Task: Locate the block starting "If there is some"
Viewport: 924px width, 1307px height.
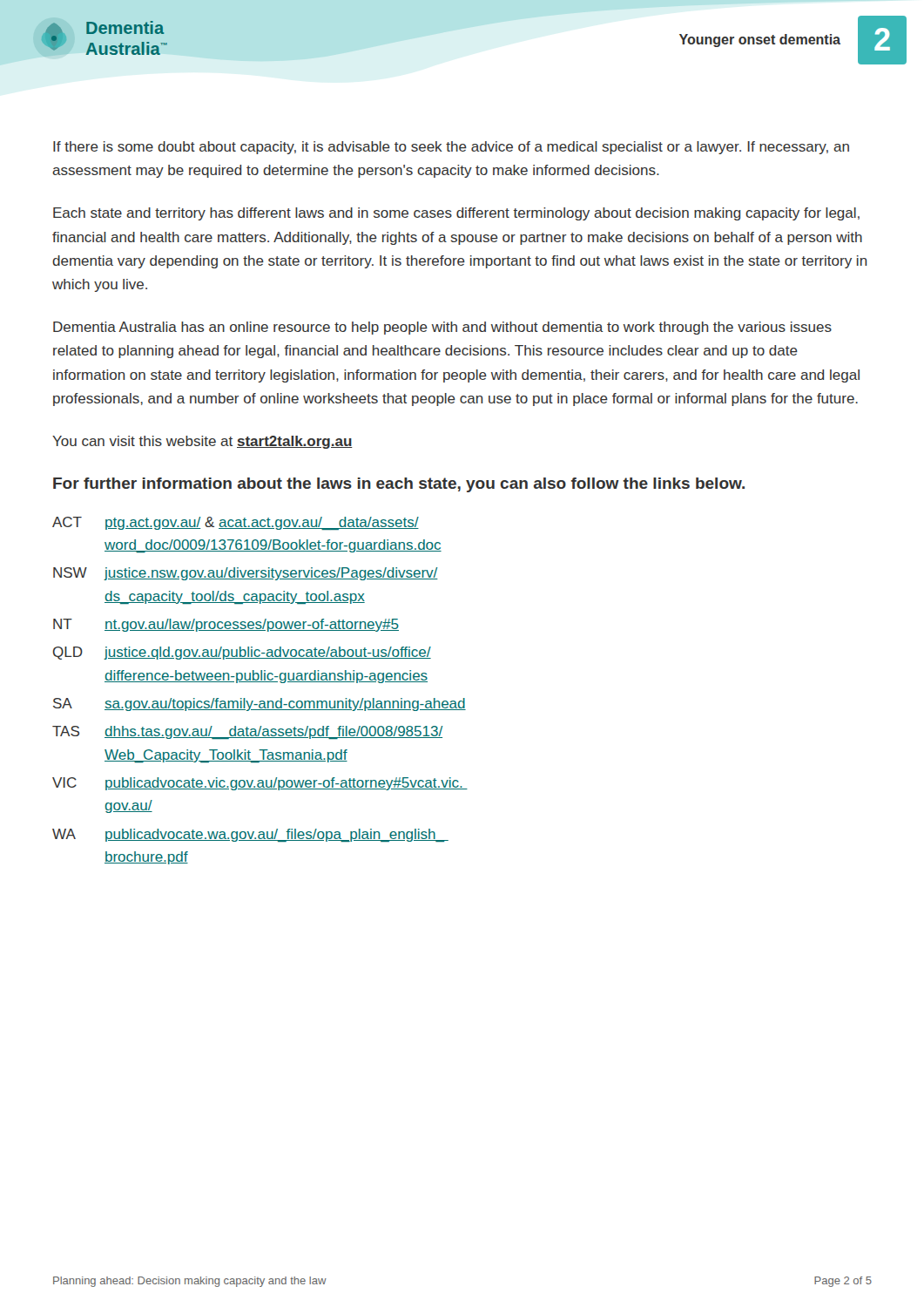Action: pyautogui.click(x=451, y=159)
